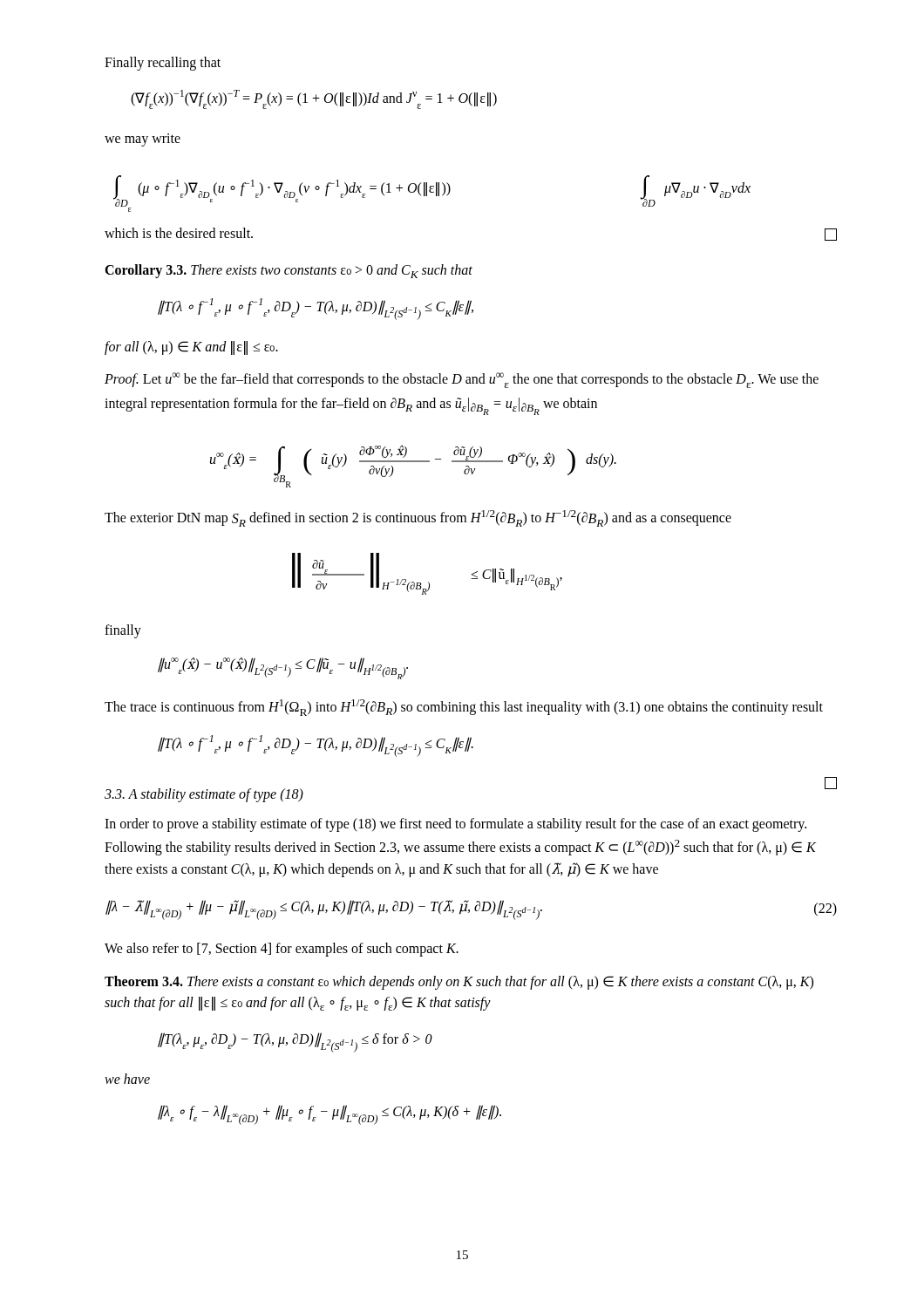The height and width of the screenshot is (1308, 924).
Task: Locate the block of text that opens with "The exterior DtN map SR defined in"
Action: coord(418,518)
